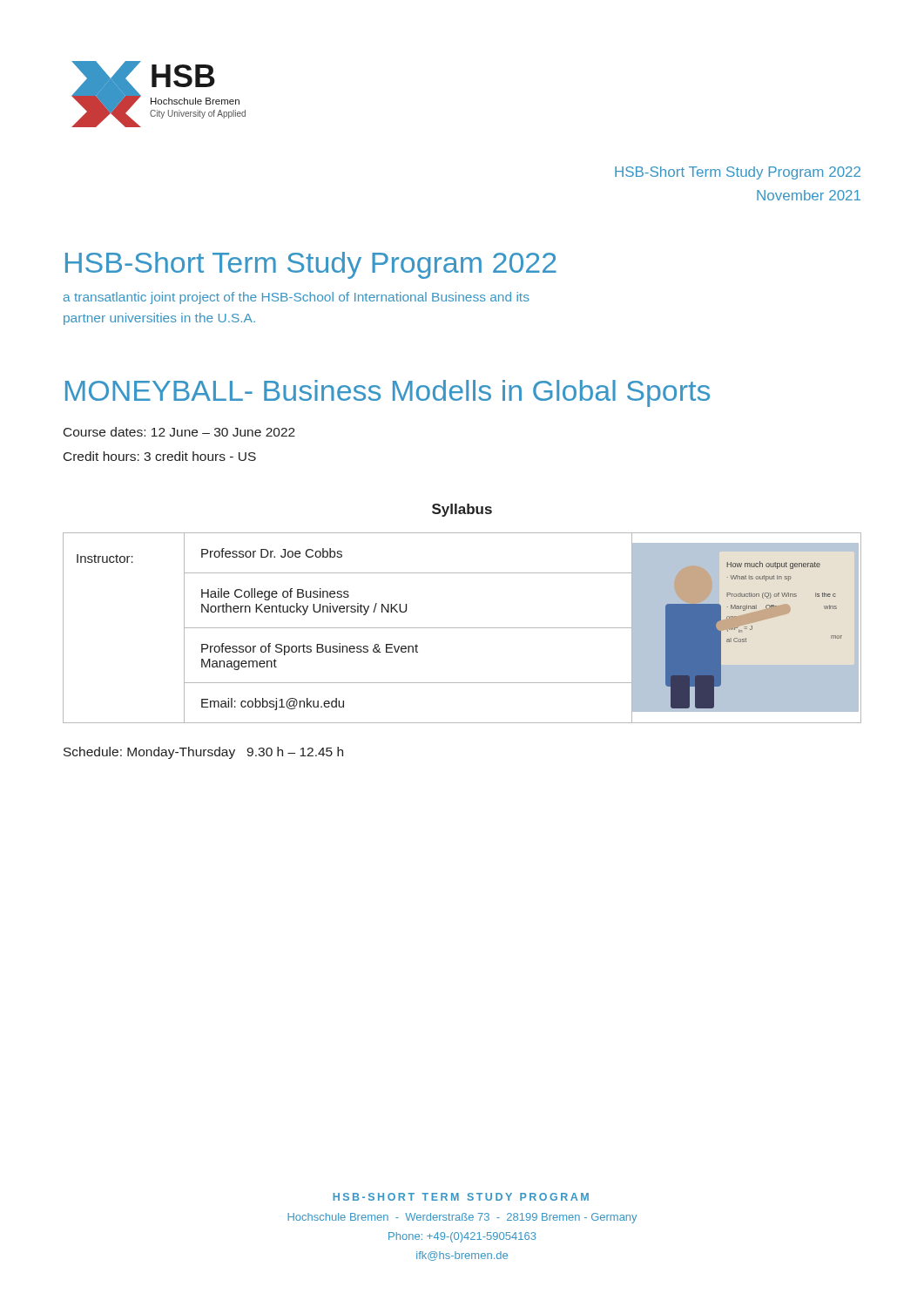Find the region starting "MONEYBALL- Business Modells in Global Sports"
Image resolution: width=924 pixels, height=1307 pixels.
(387, 391)
